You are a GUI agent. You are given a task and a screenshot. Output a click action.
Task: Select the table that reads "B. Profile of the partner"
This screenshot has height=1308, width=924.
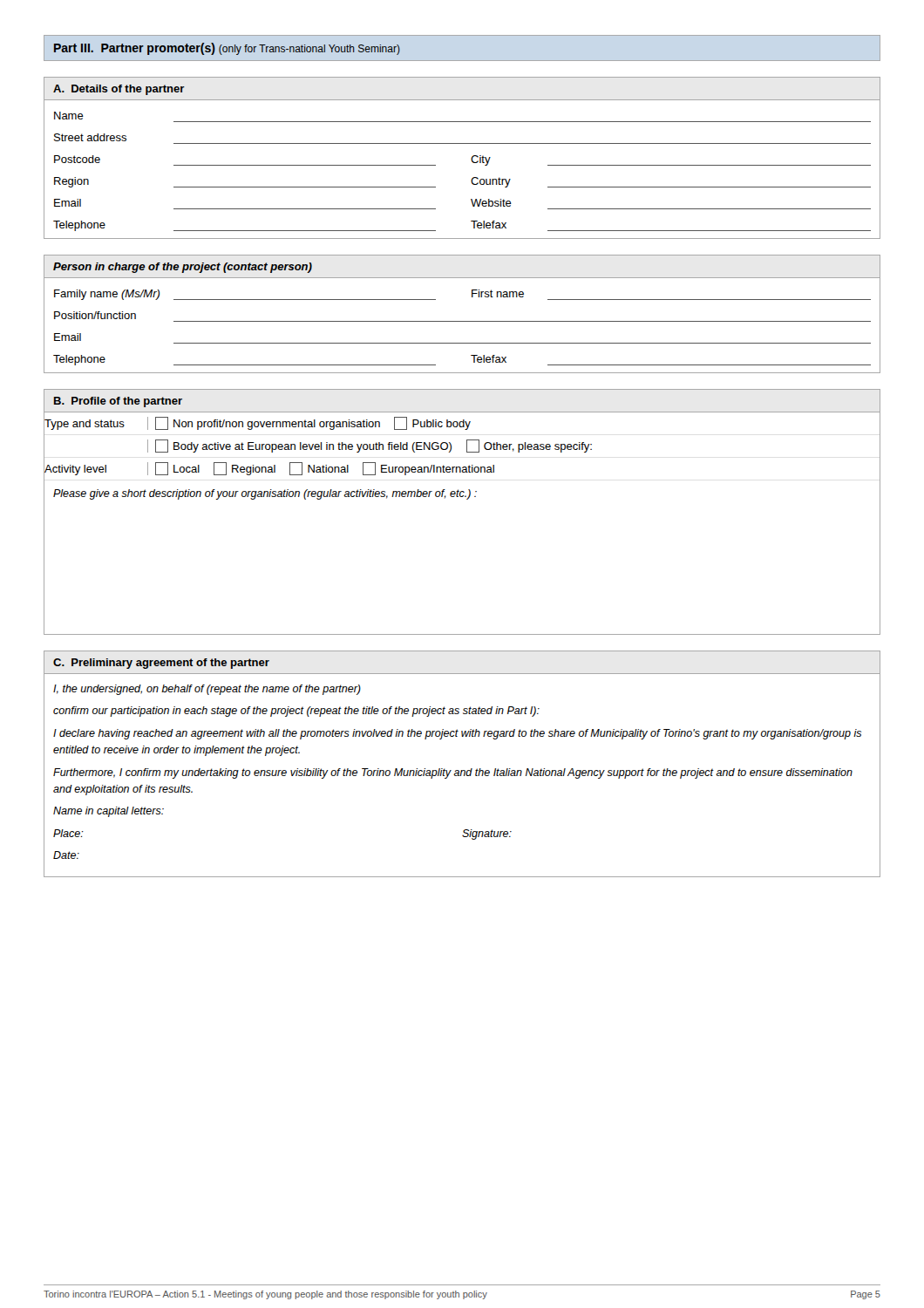(462, 512)
